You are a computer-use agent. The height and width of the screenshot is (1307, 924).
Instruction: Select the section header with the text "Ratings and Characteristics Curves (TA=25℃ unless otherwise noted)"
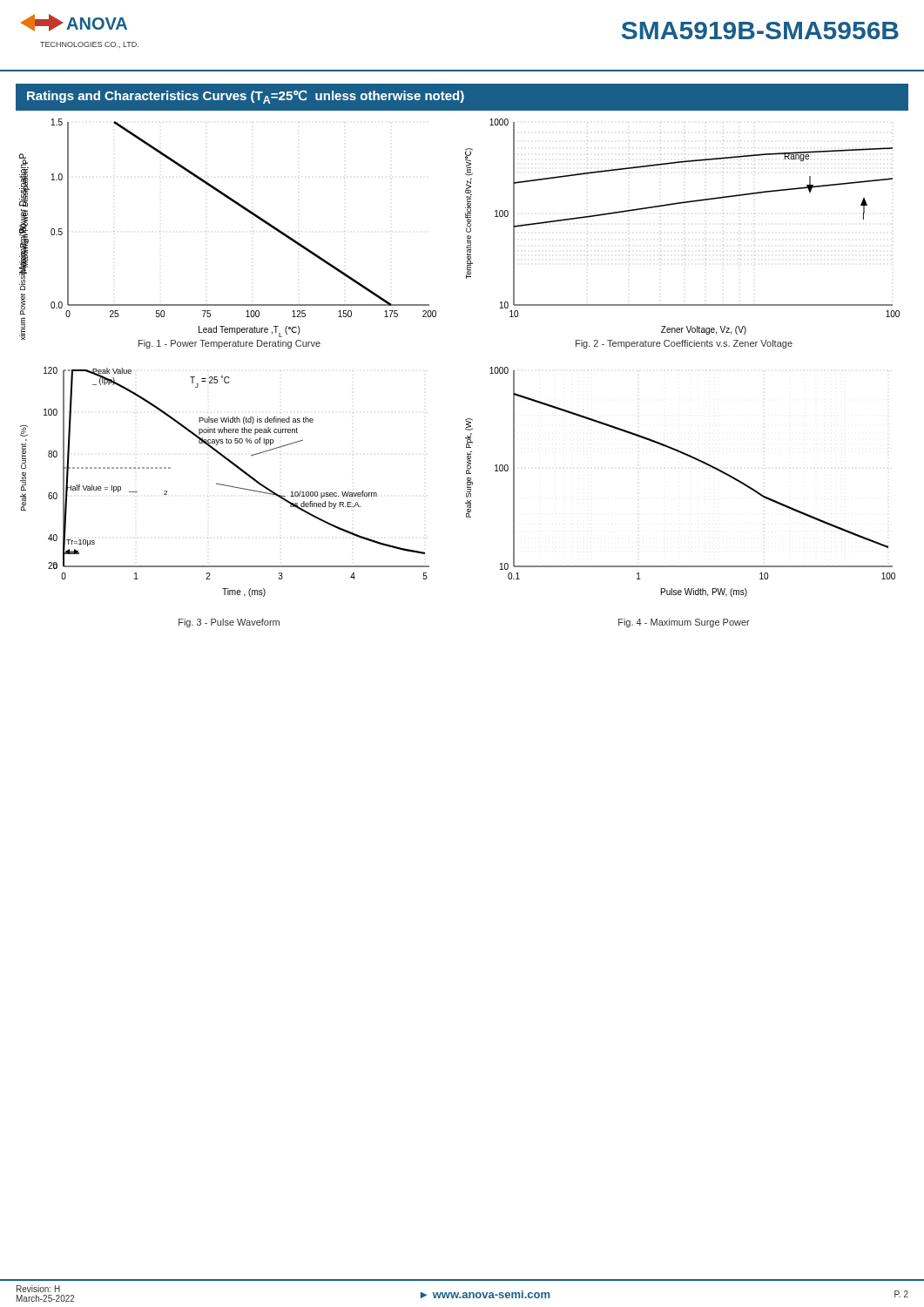(x=245, y=97)
